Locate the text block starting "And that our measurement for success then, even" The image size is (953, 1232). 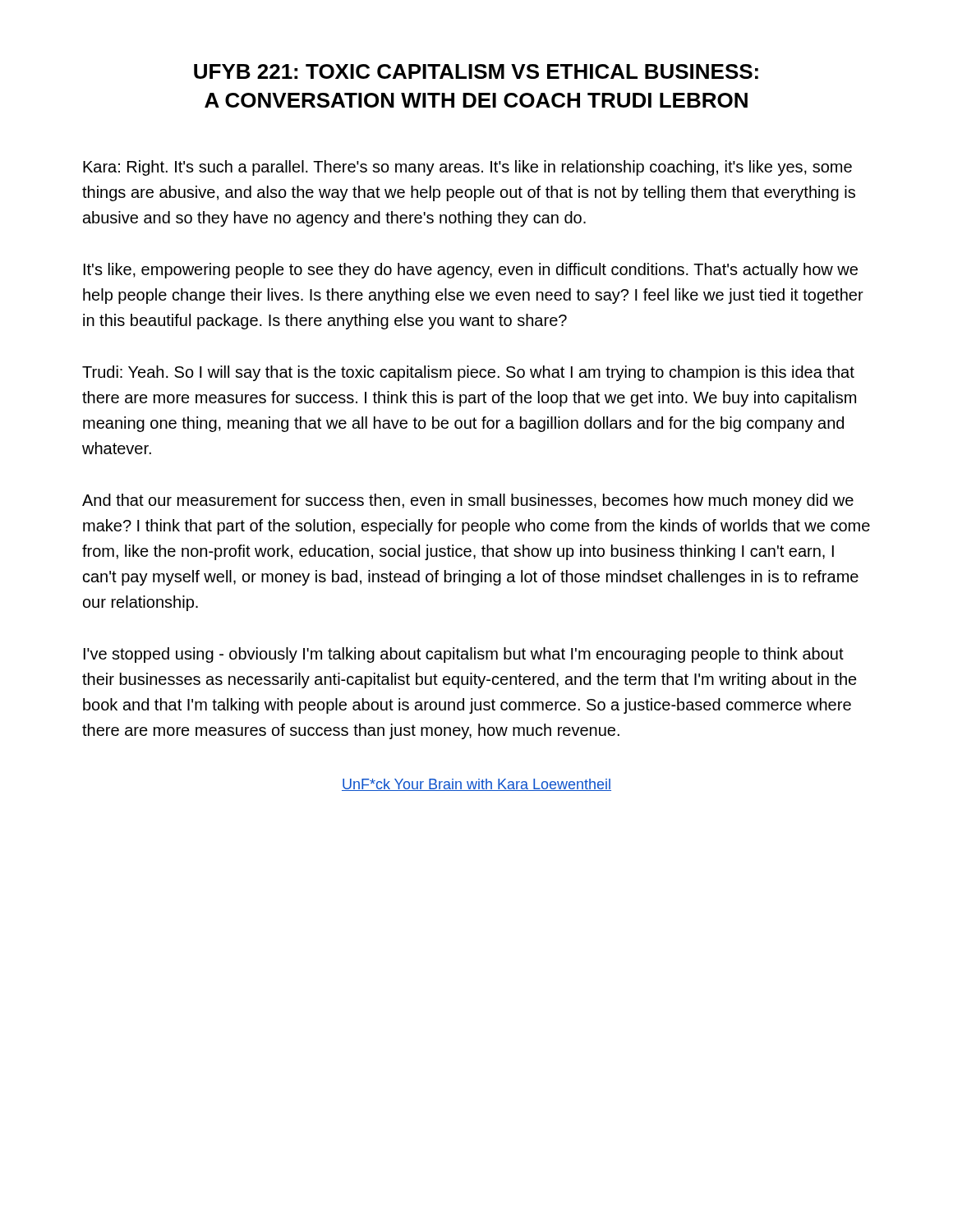[x=476, y=551]
